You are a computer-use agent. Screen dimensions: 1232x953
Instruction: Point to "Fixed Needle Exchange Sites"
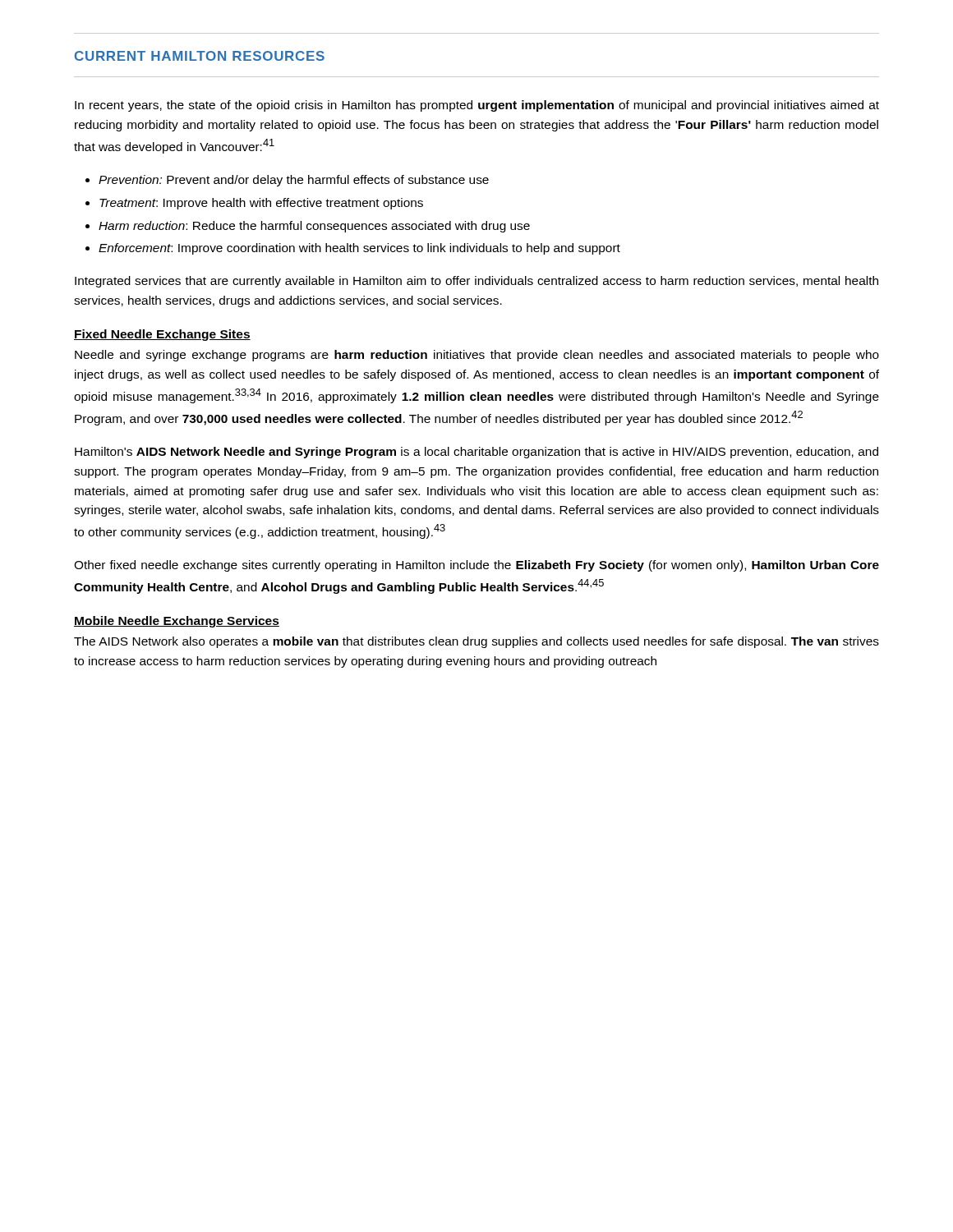click(162, 334)
